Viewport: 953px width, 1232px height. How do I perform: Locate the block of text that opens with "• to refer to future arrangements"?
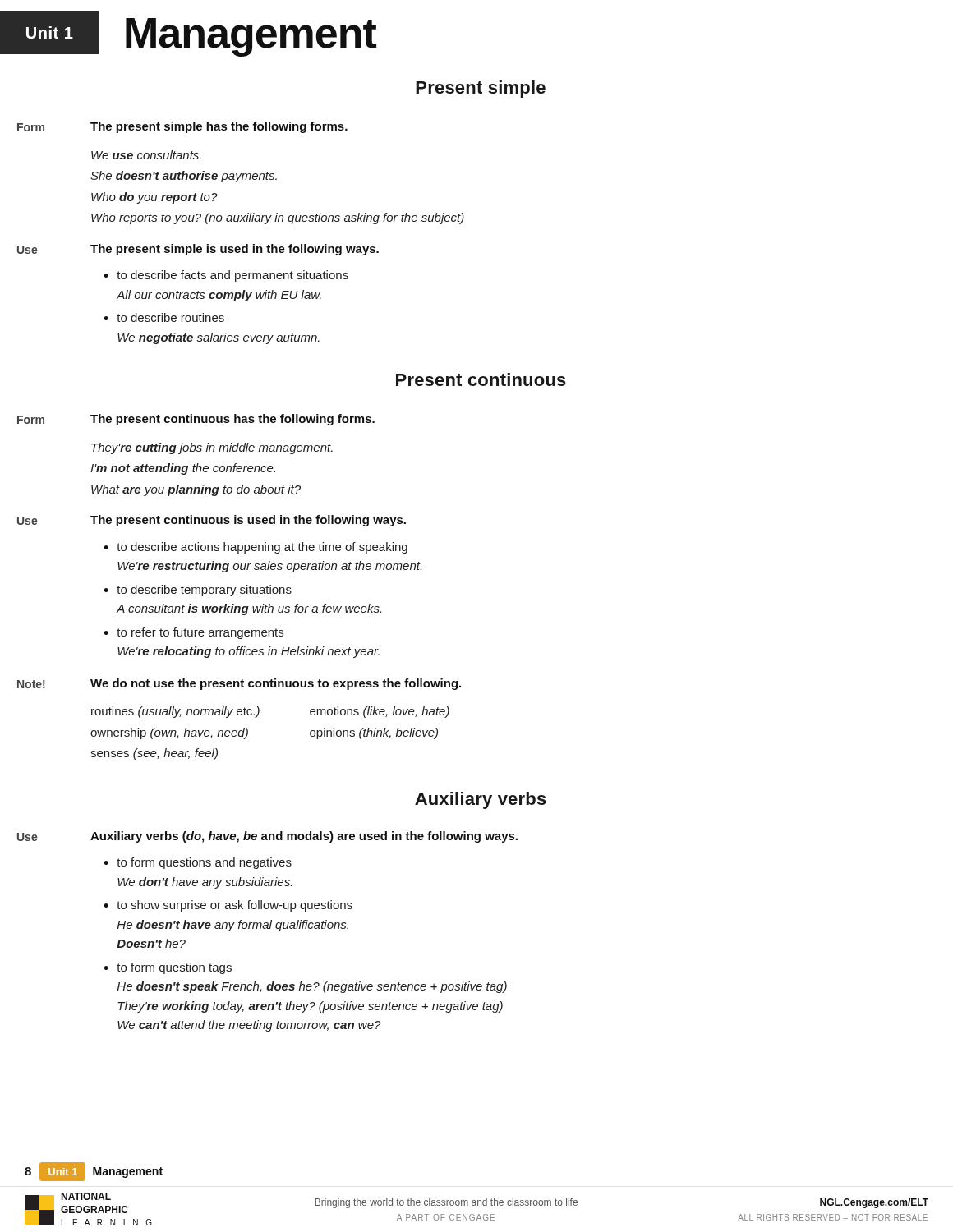point(242,642)
